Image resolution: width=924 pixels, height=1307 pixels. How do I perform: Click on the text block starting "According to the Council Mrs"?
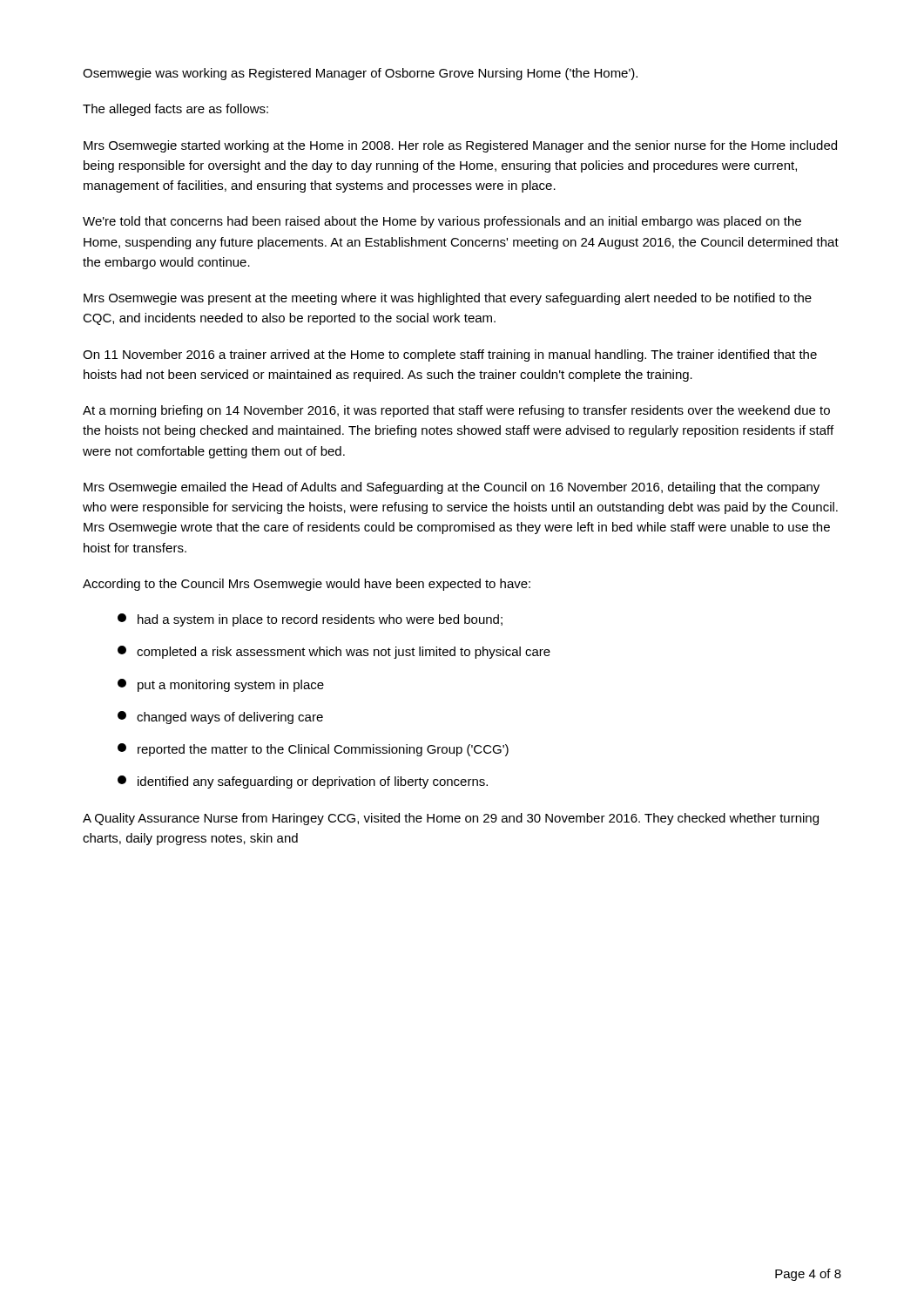tap(307, 583)
